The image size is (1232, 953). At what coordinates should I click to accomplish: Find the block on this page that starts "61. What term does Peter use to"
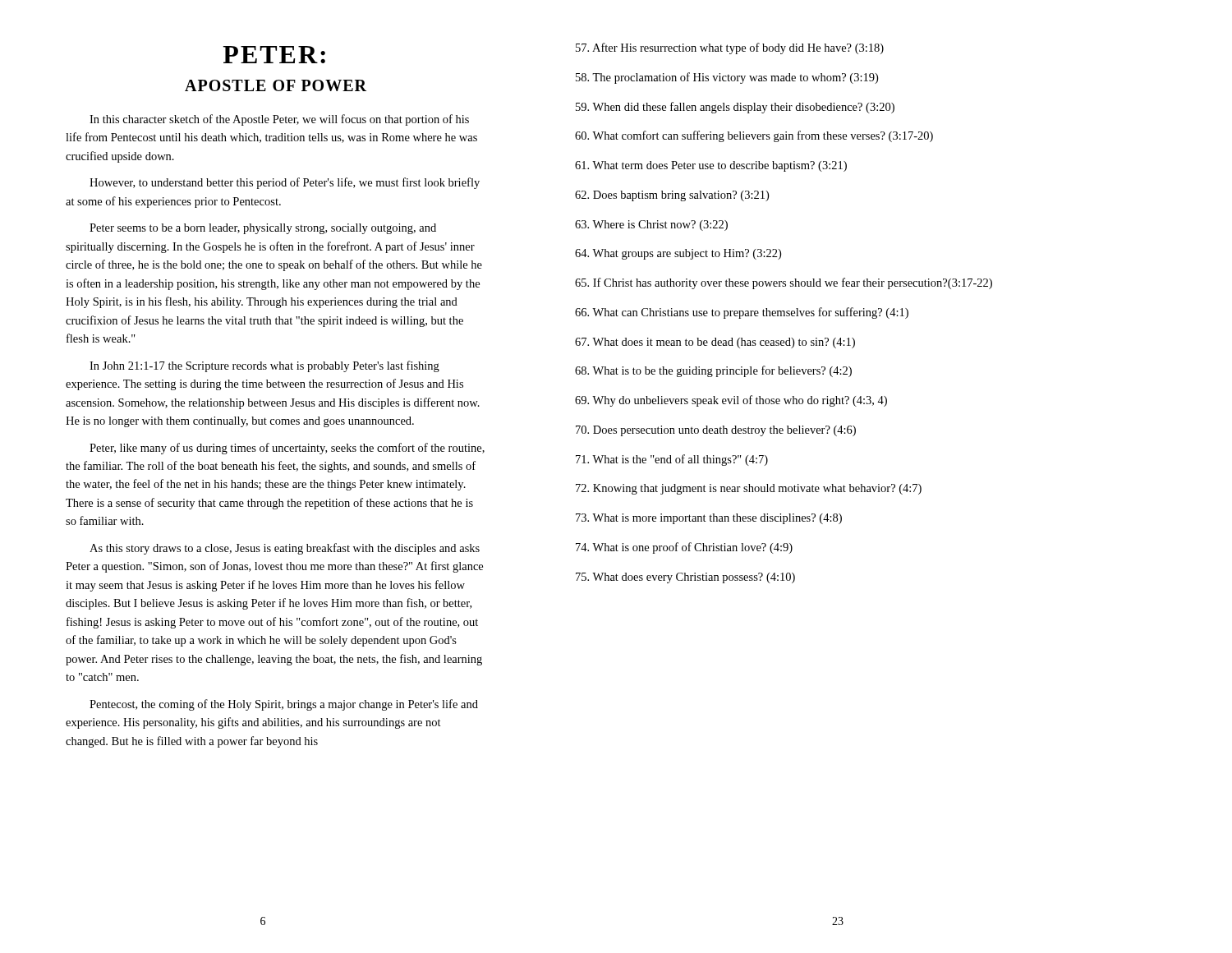[711, 165]
